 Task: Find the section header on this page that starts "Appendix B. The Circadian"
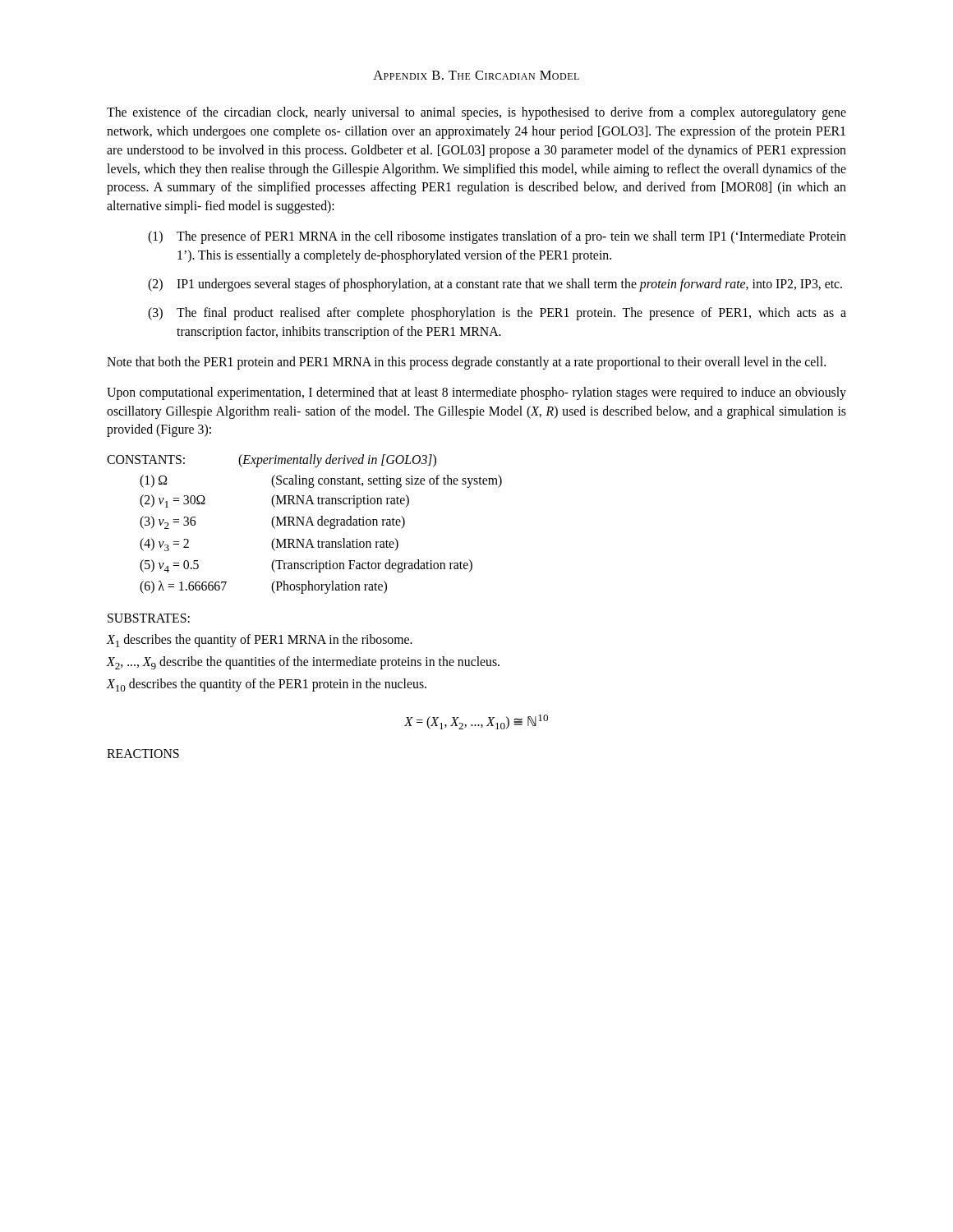pos(476,75)
